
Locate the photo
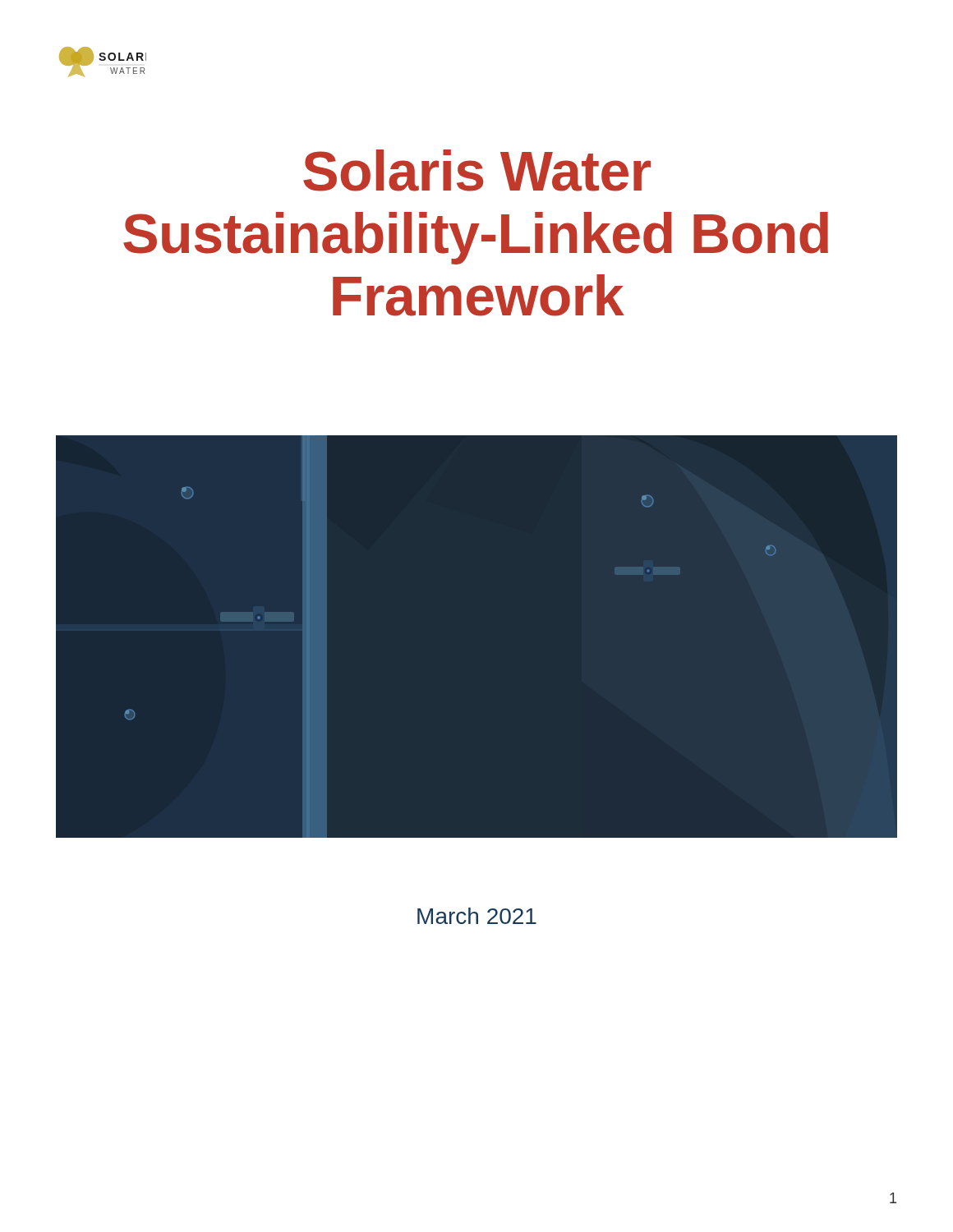coord(476,637)
